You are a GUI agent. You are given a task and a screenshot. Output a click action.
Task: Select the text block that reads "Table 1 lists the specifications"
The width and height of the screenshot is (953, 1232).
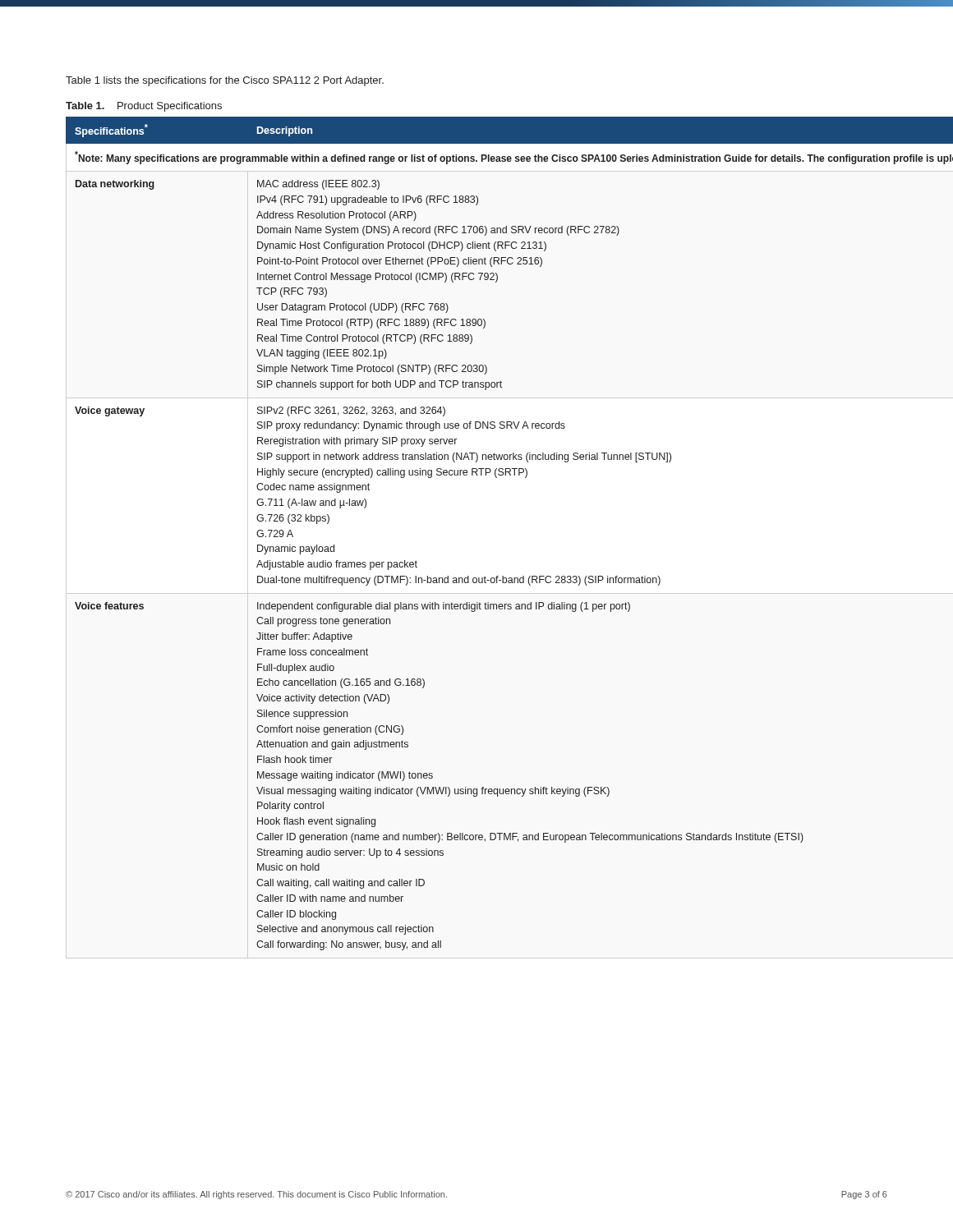225,80
